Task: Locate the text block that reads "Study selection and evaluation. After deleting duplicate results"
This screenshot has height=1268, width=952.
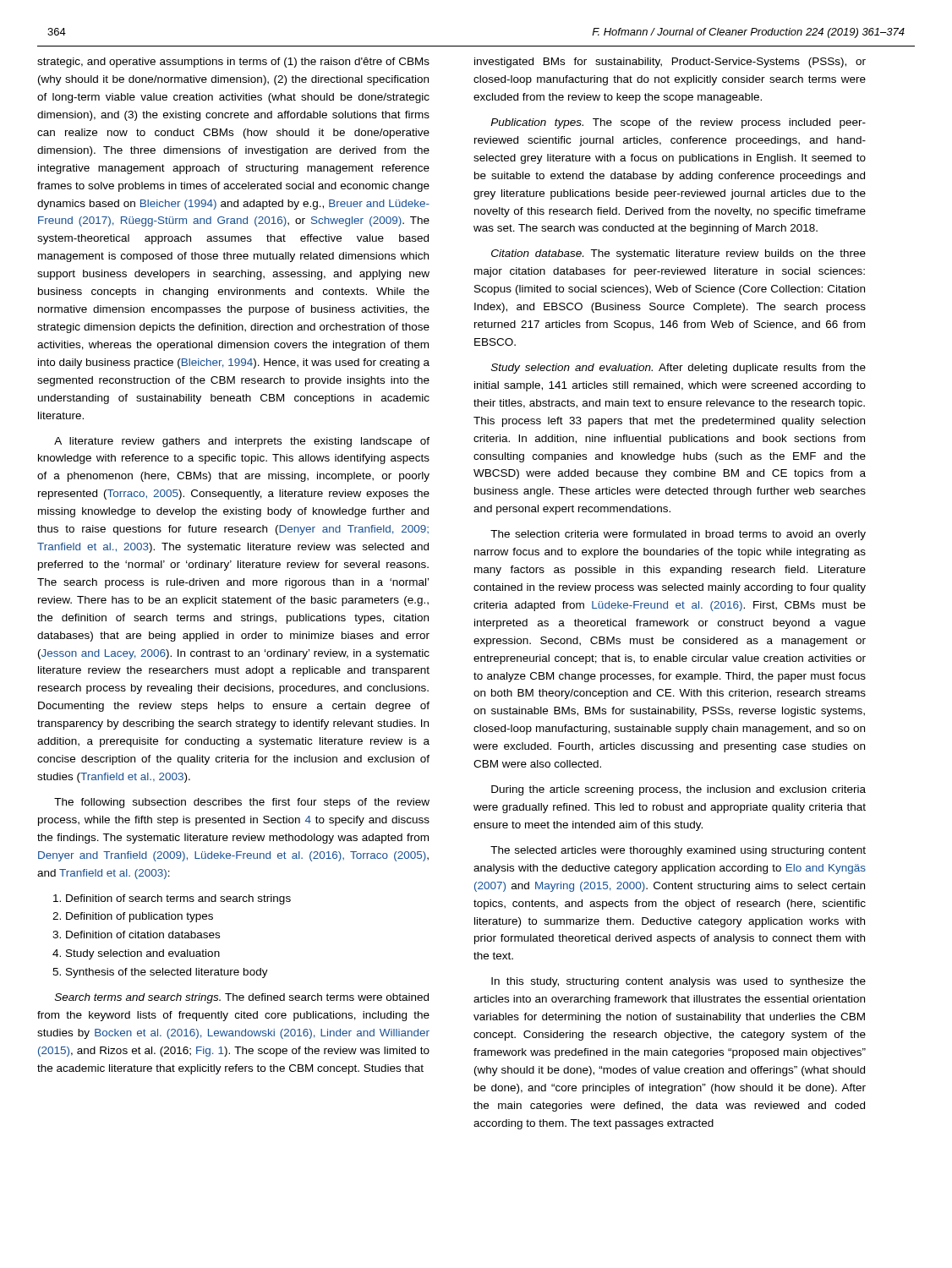Action: 670,439
